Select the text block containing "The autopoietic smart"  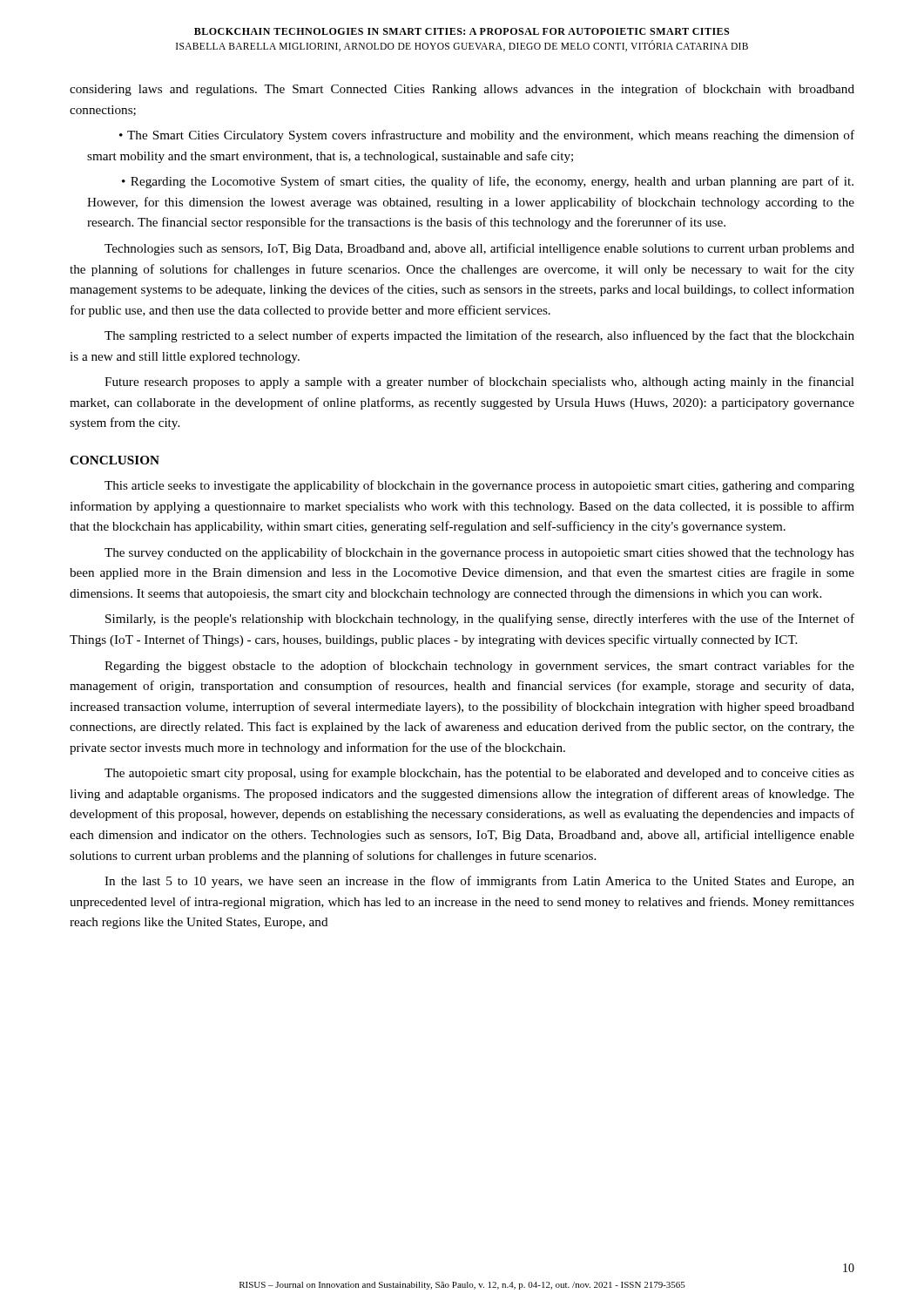click(x=462, y=814)
